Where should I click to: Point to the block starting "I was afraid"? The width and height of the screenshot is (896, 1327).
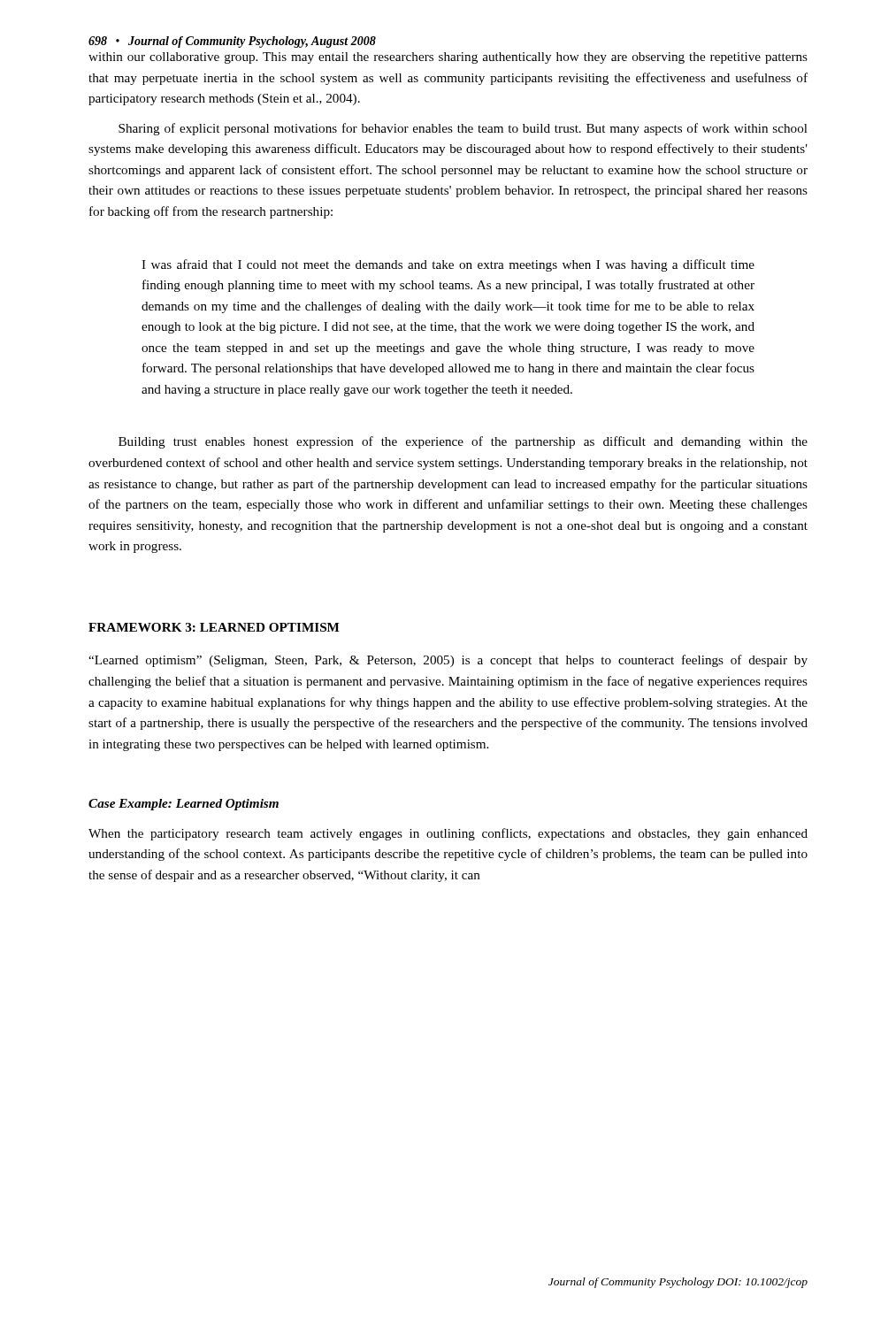pos(448,326)
